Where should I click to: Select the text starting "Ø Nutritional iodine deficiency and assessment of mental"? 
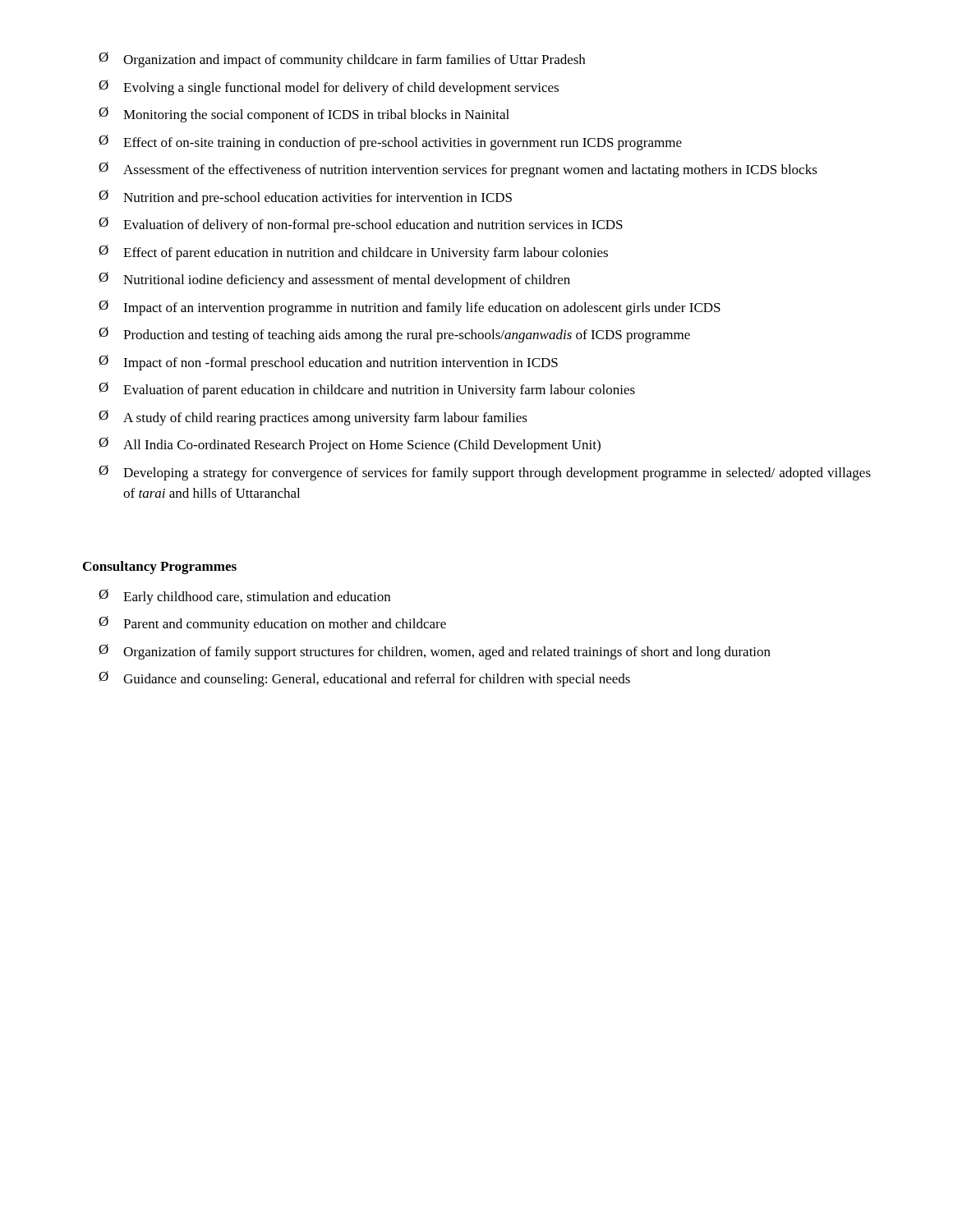pos(485,280)
